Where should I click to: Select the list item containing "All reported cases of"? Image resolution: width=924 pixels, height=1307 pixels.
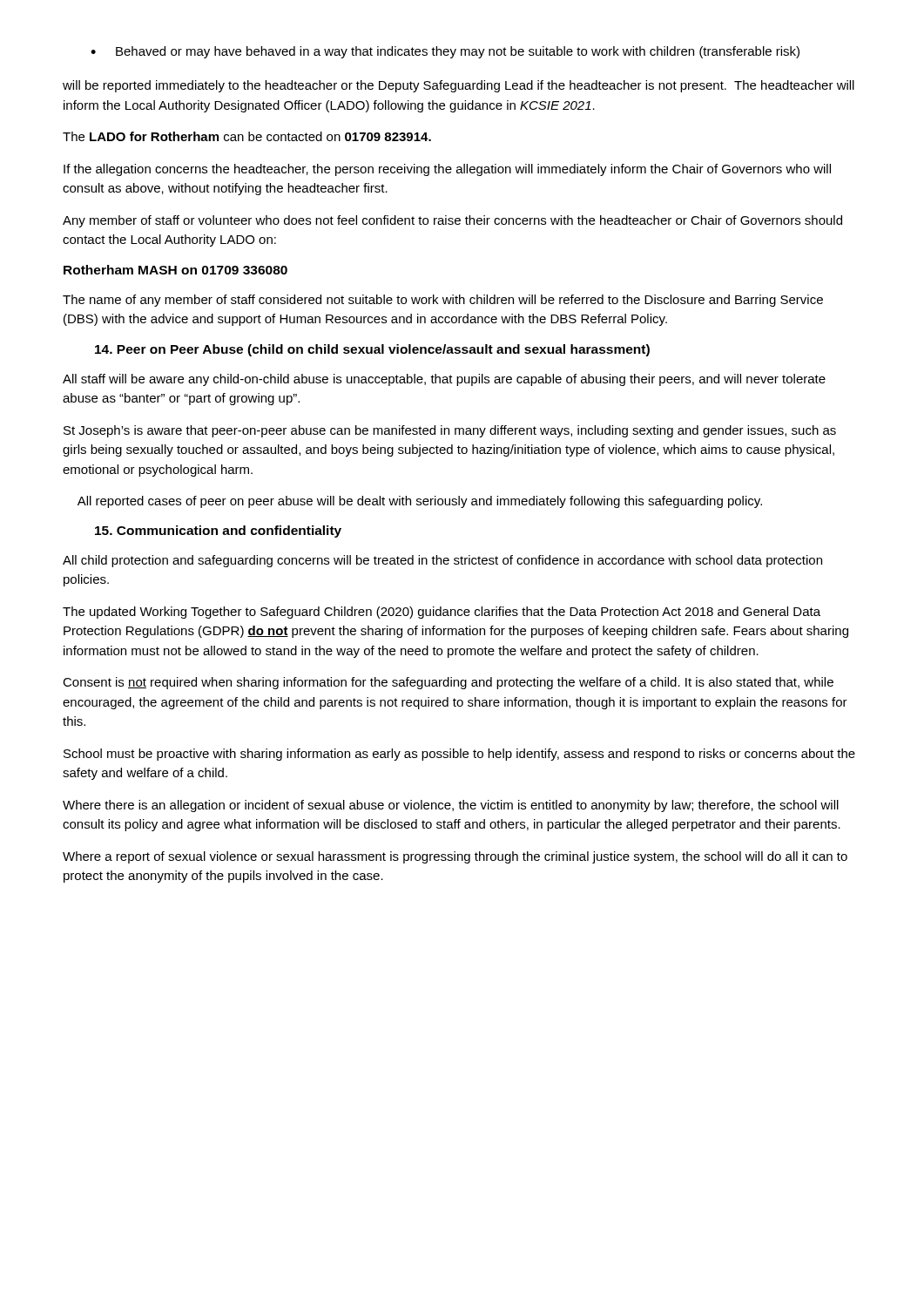[x=413, y=501]
